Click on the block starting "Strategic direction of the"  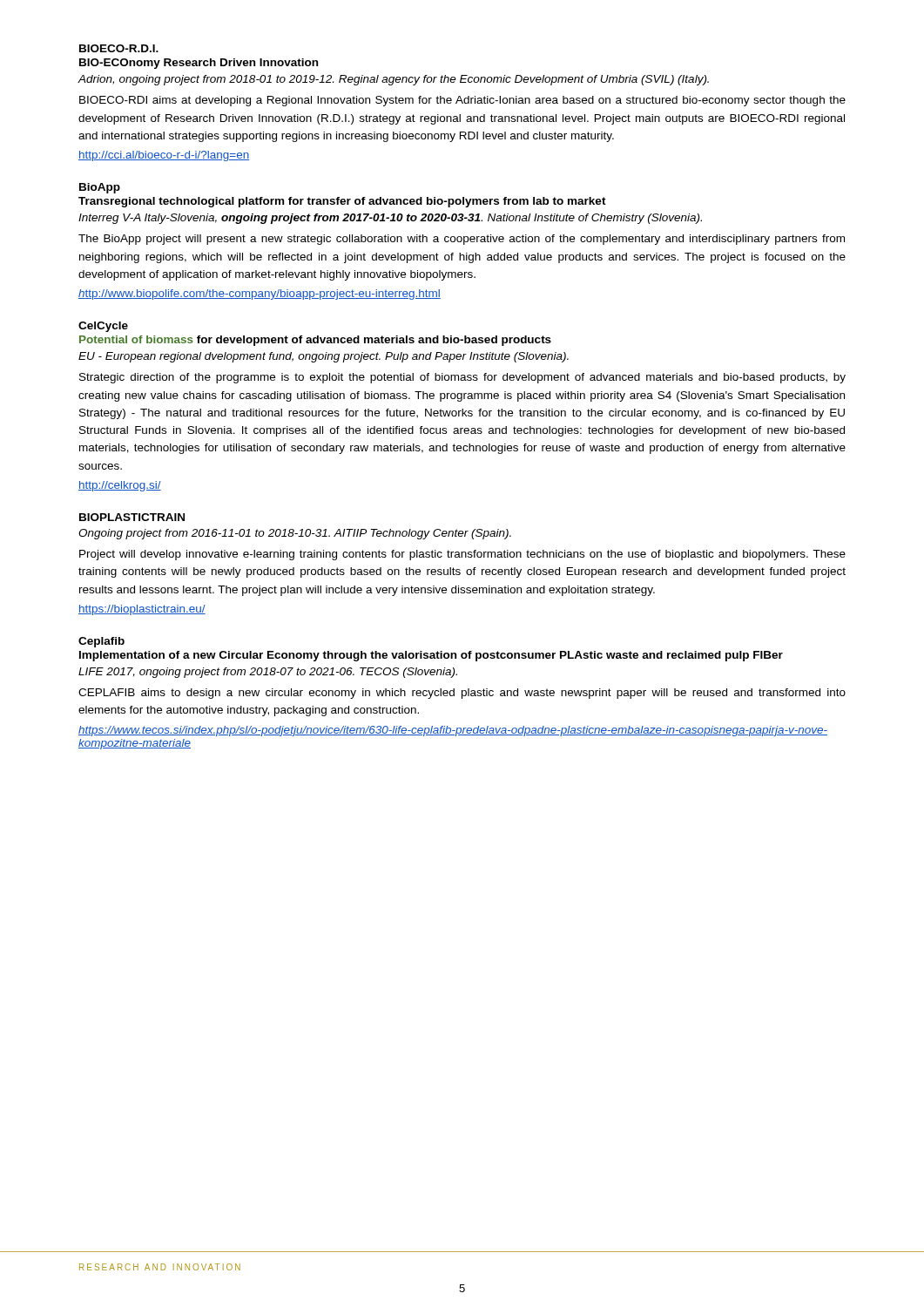pos(462,421)
